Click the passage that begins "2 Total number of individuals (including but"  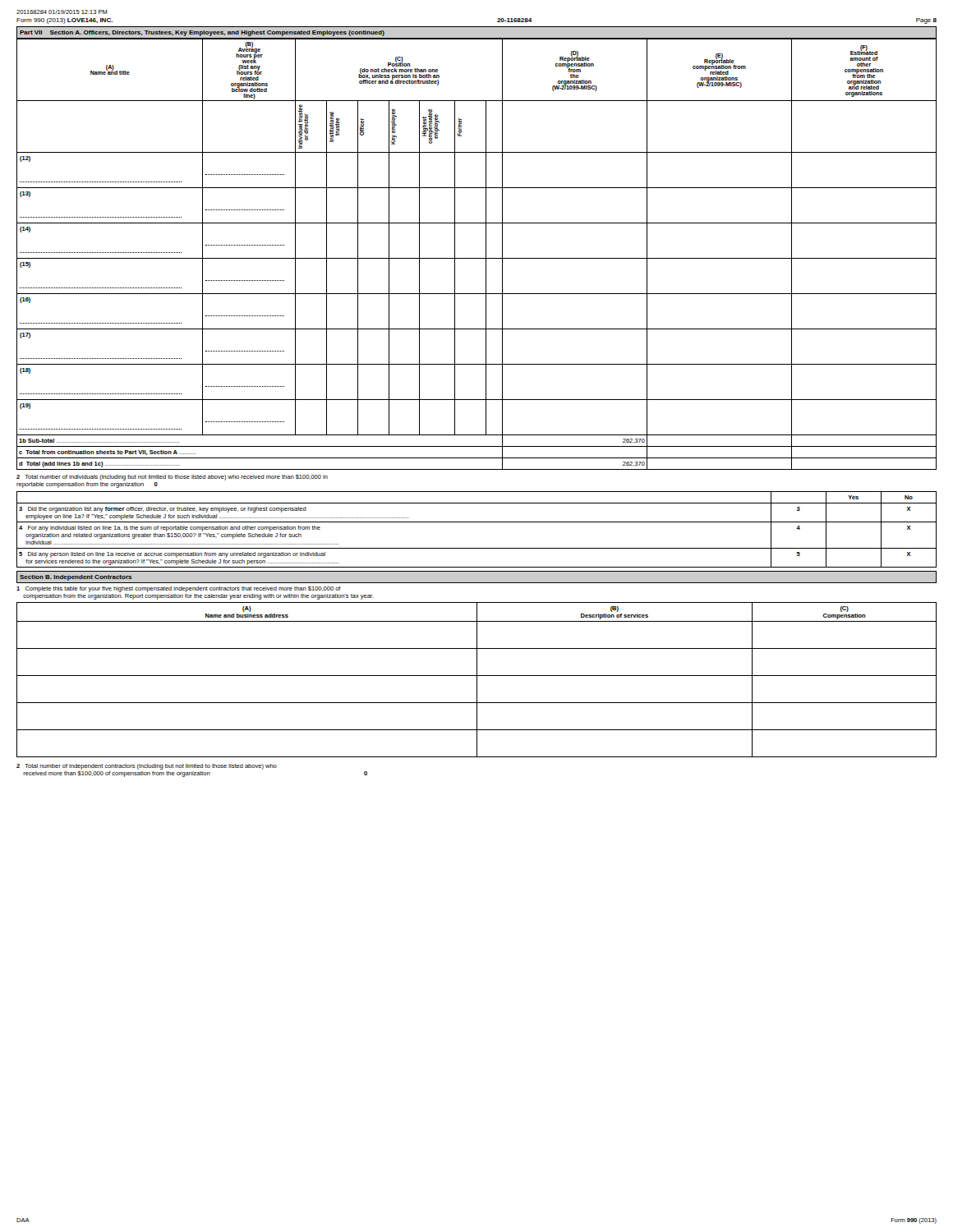172,480
